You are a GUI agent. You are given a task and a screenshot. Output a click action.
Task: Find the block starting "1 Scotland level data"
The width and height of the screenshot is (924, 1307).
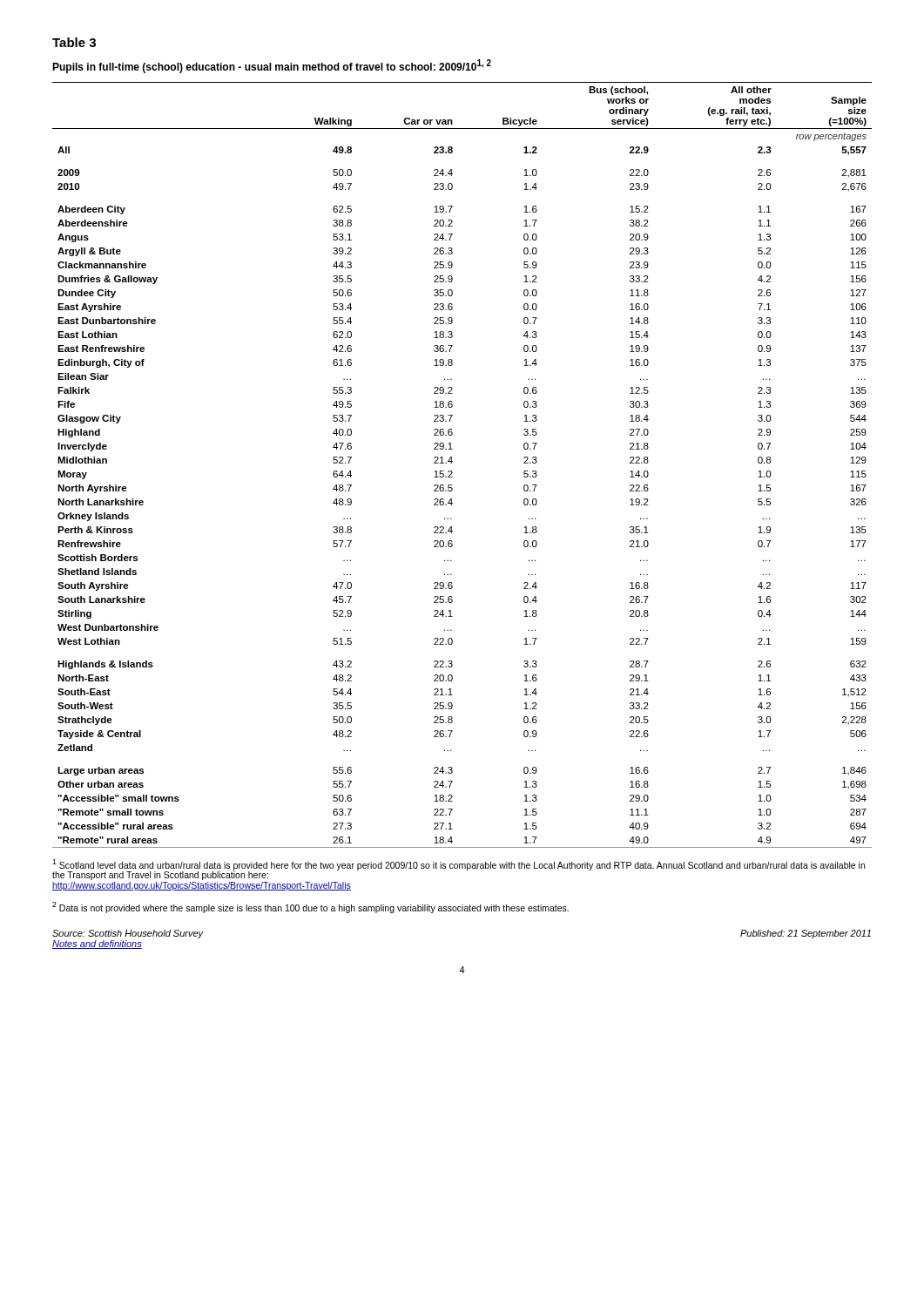tap(459, 870)
